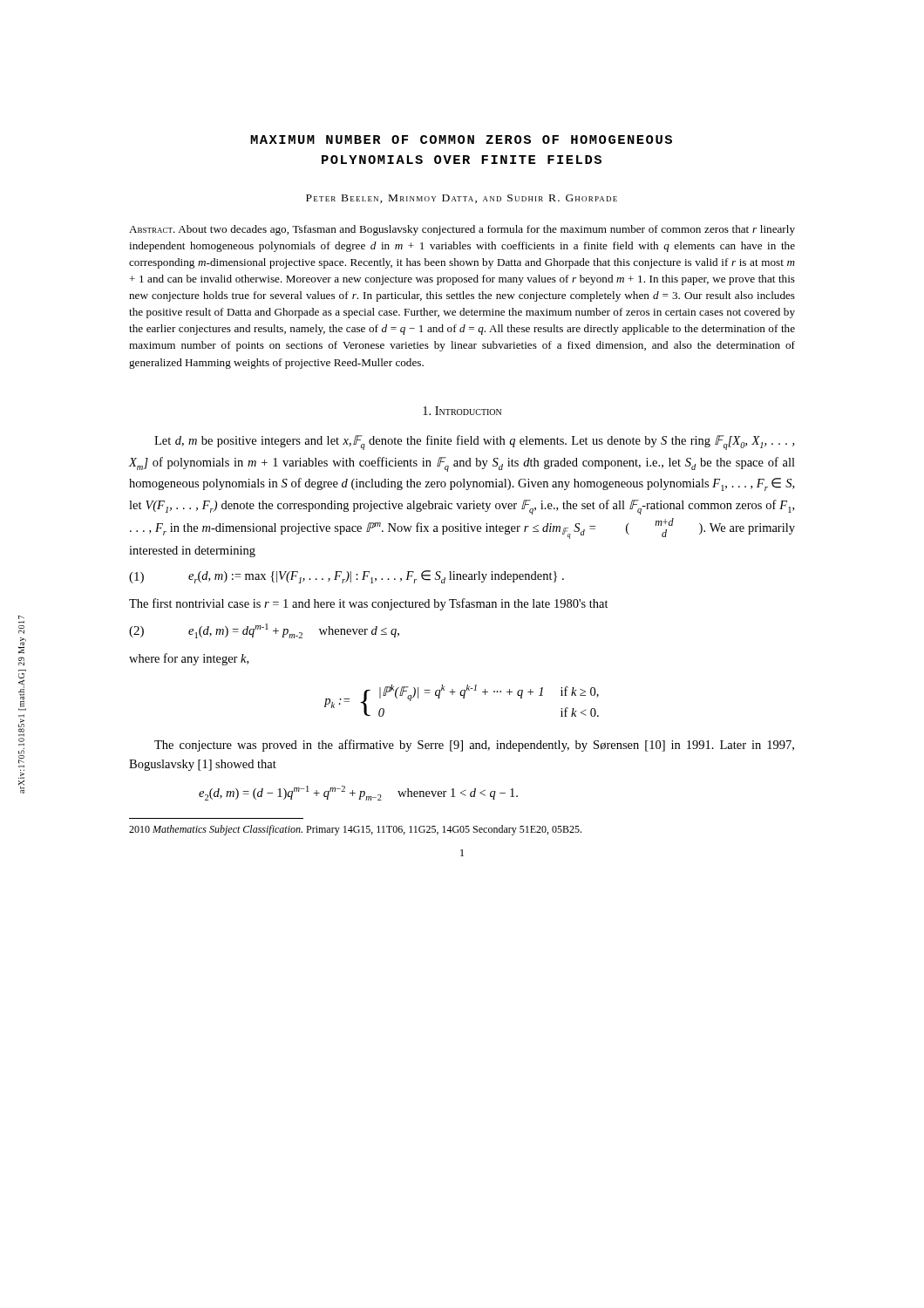Find "where for any integer k," on this page
The image size is (924, 1308).
tap(189, 658)
